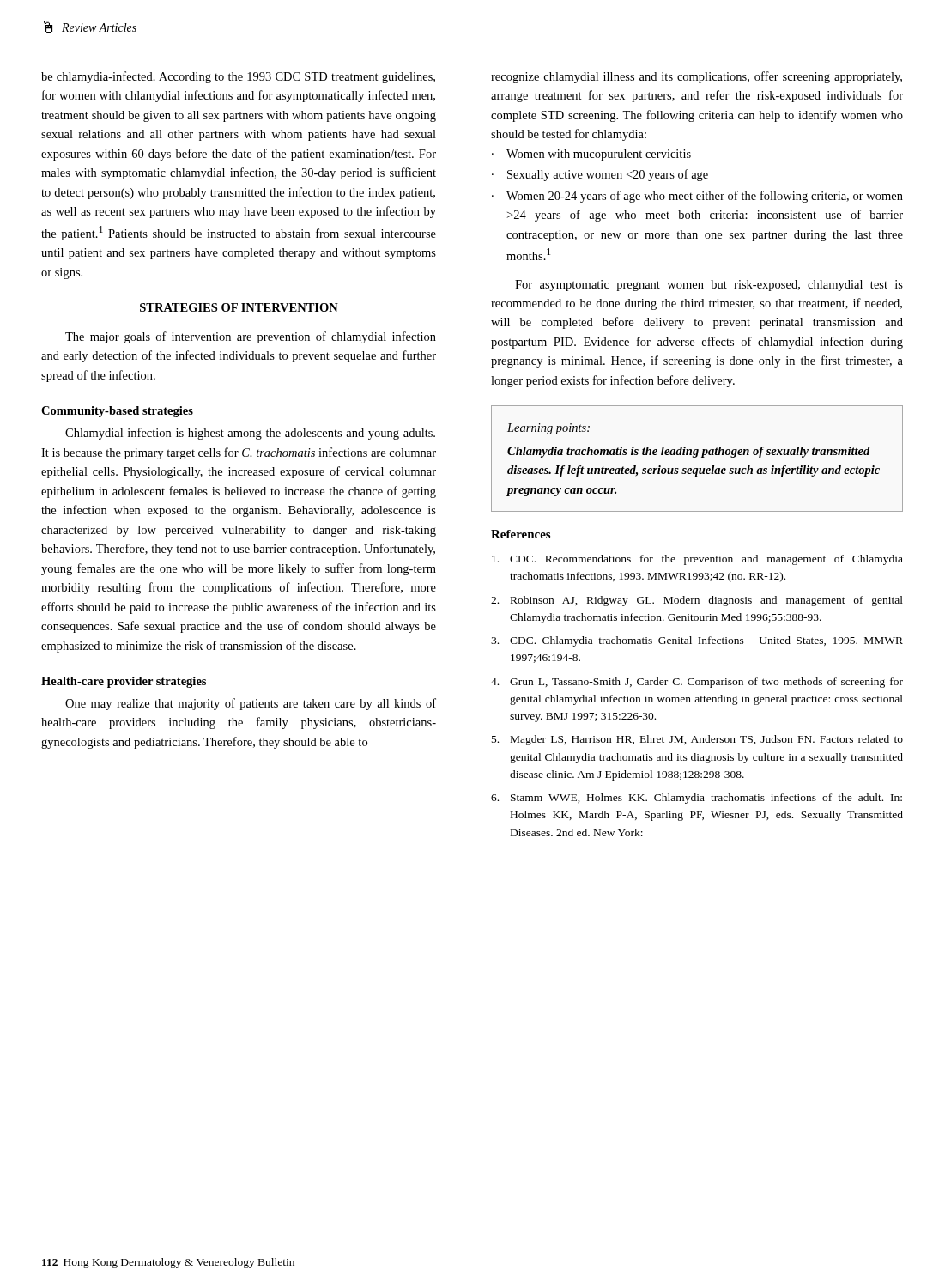Click on the list item that says "6. Stamm WWE,"
The image size is (945, 1288).
tap(697, 814)
